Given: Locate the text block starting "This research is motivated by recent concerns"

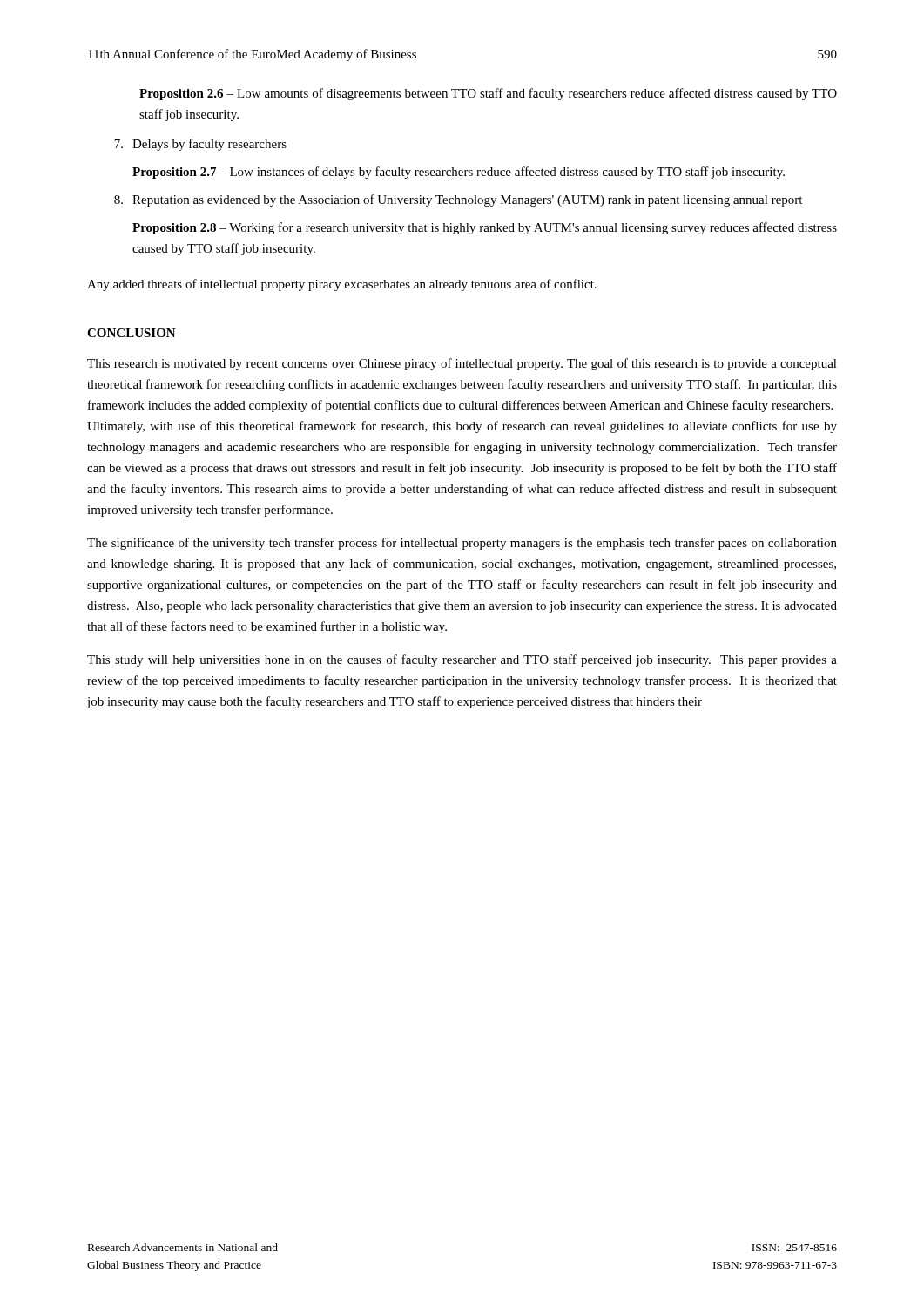Looking at the screenshot, I should coord(462,437).
